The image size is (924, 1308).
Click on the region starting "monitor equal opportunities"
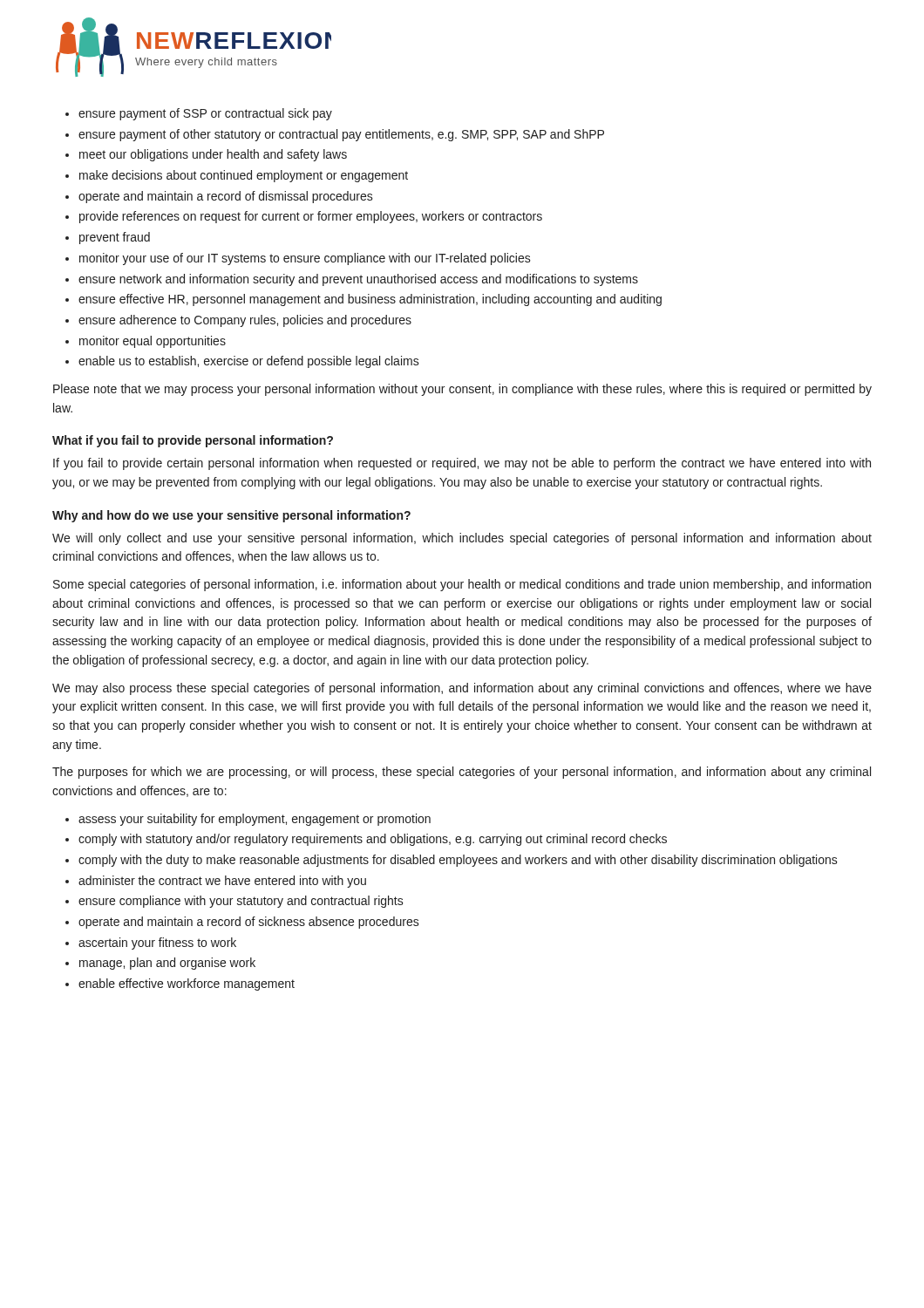coord(152,341)
